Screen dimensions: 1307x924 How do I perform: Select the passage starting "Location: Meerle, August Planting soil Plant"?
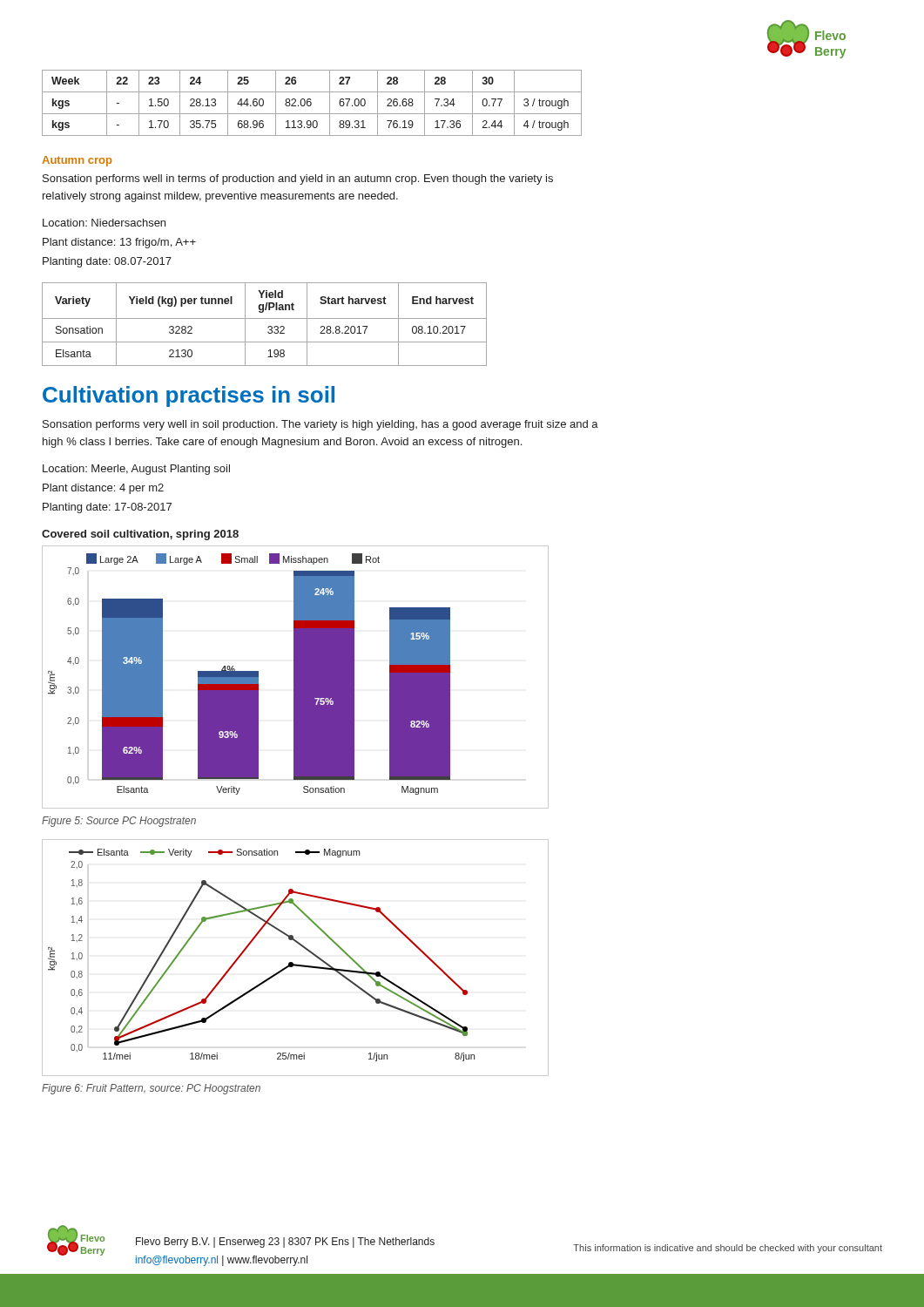[x=136, y=487]
